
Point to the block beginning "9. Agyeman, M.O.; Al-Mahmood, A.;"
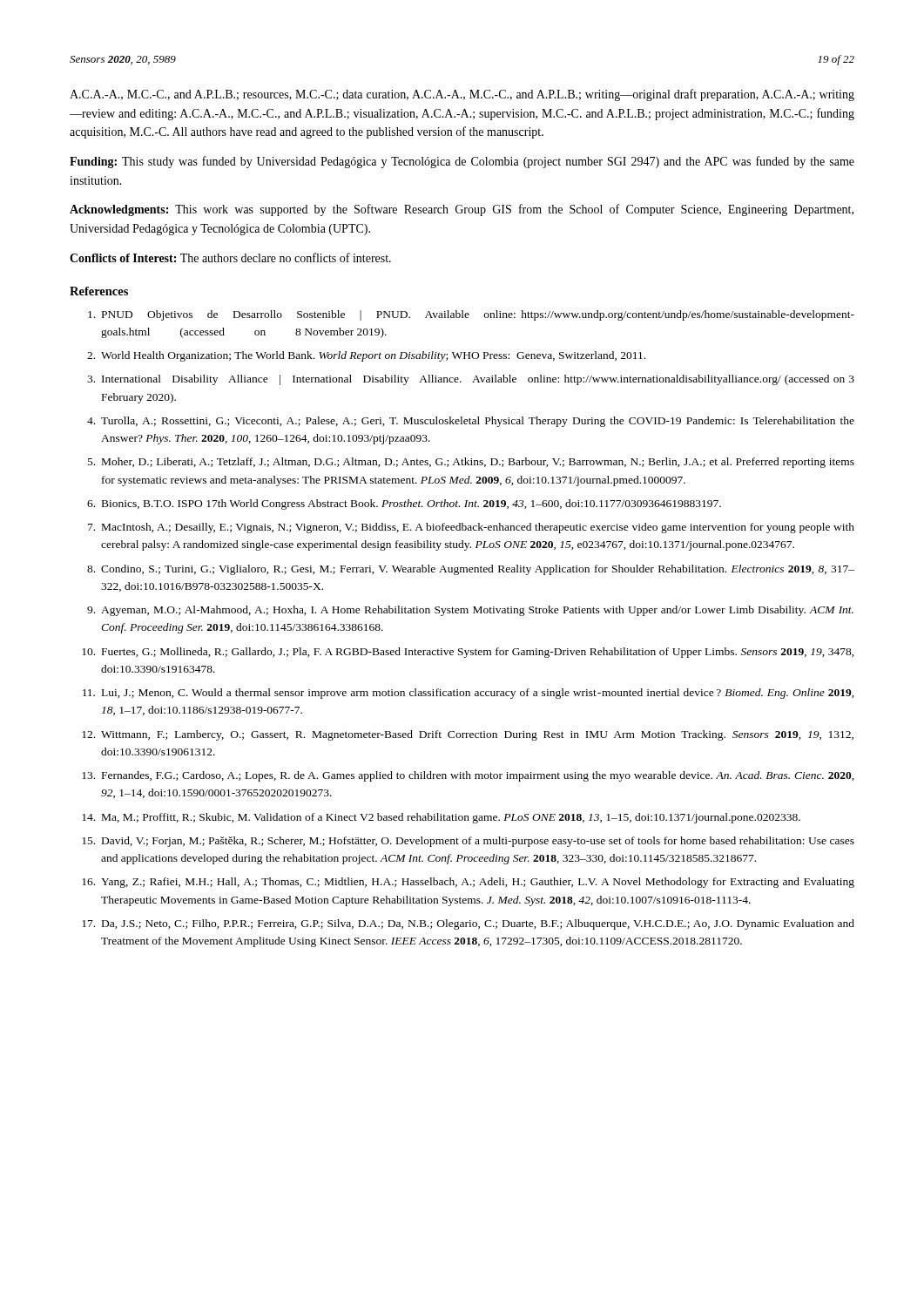(x=462, y=619)
